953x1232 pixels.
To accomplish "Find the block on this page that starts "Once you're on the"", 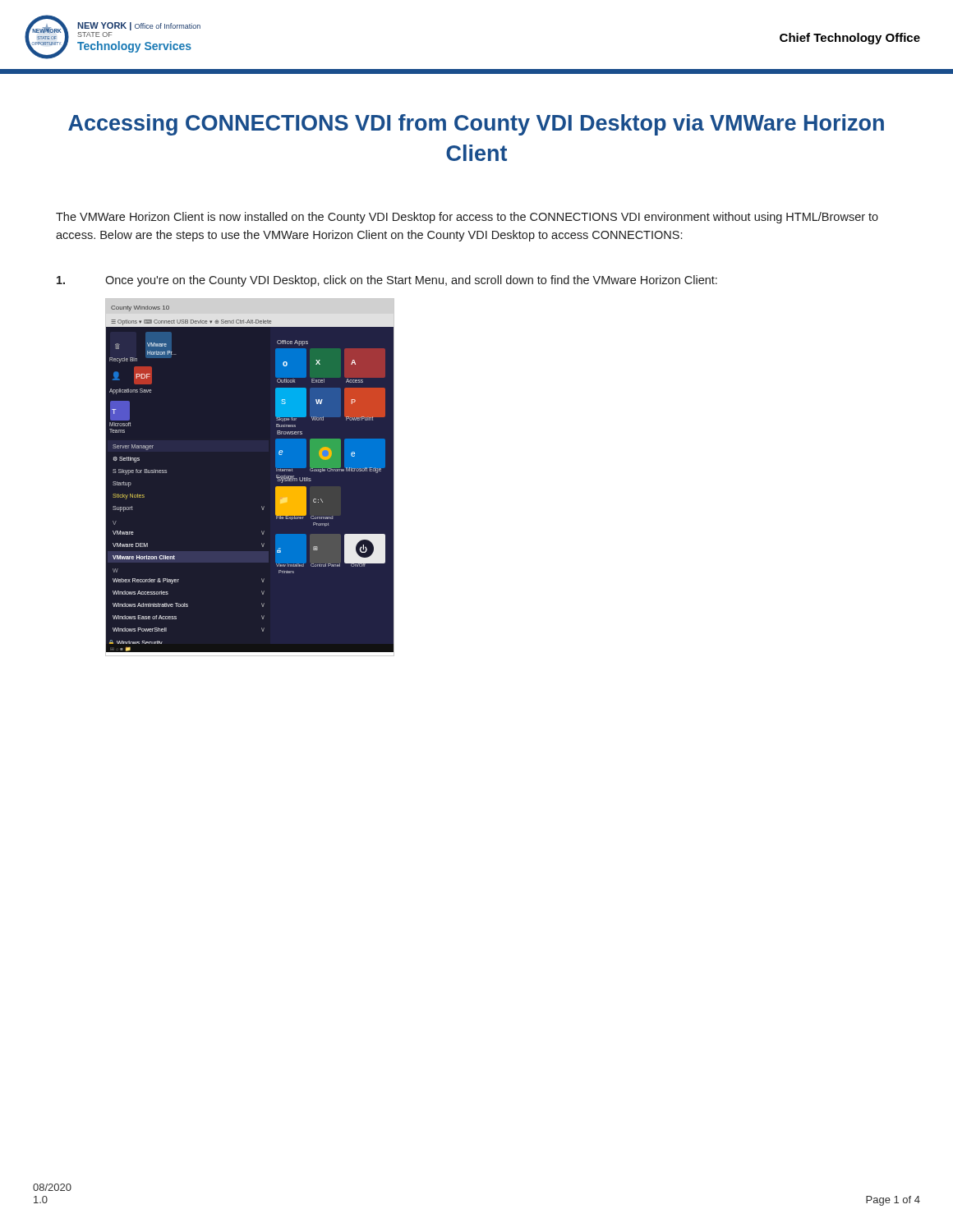I will pos(387,281).
